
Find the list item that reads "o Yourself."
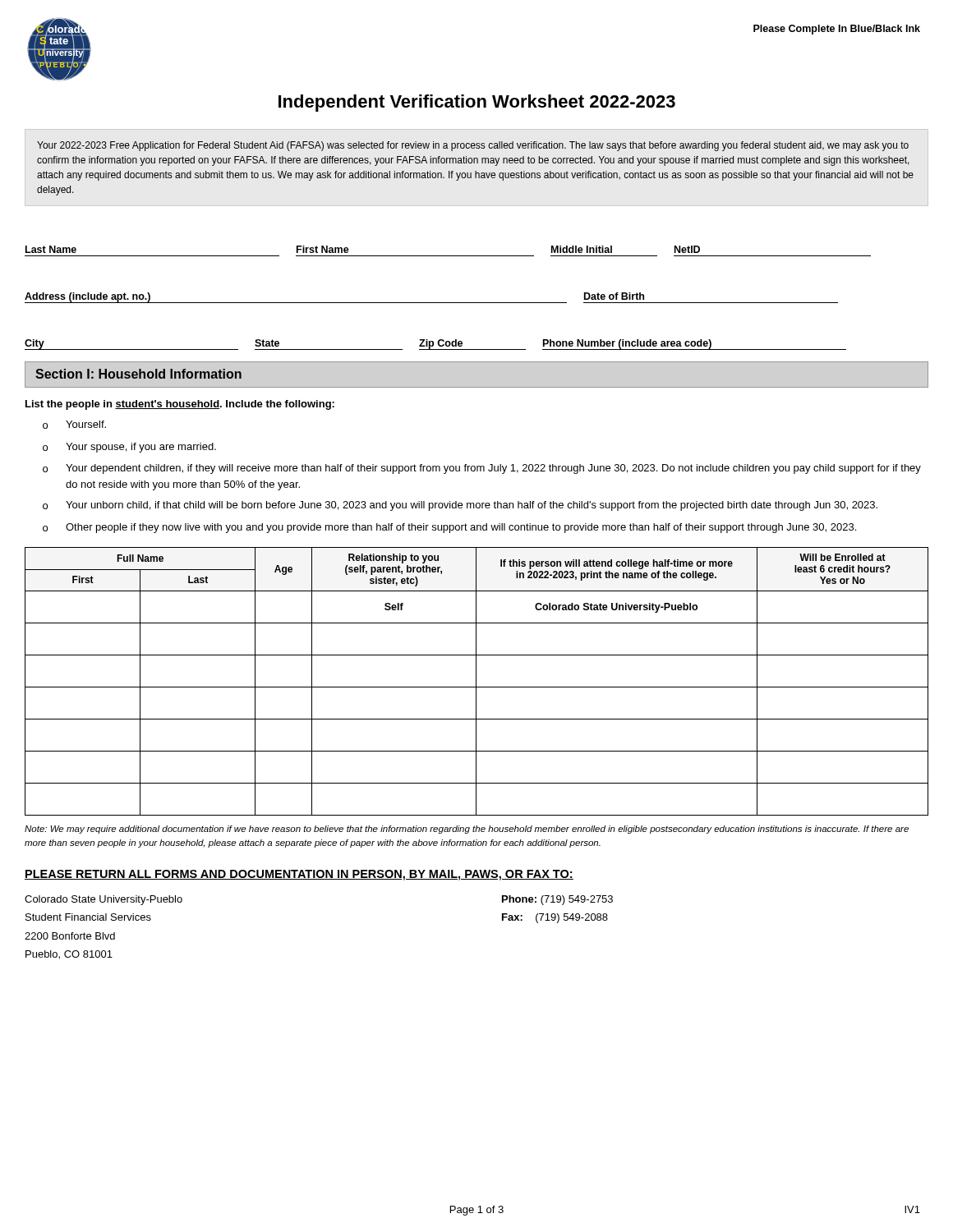tap(74, 425)
